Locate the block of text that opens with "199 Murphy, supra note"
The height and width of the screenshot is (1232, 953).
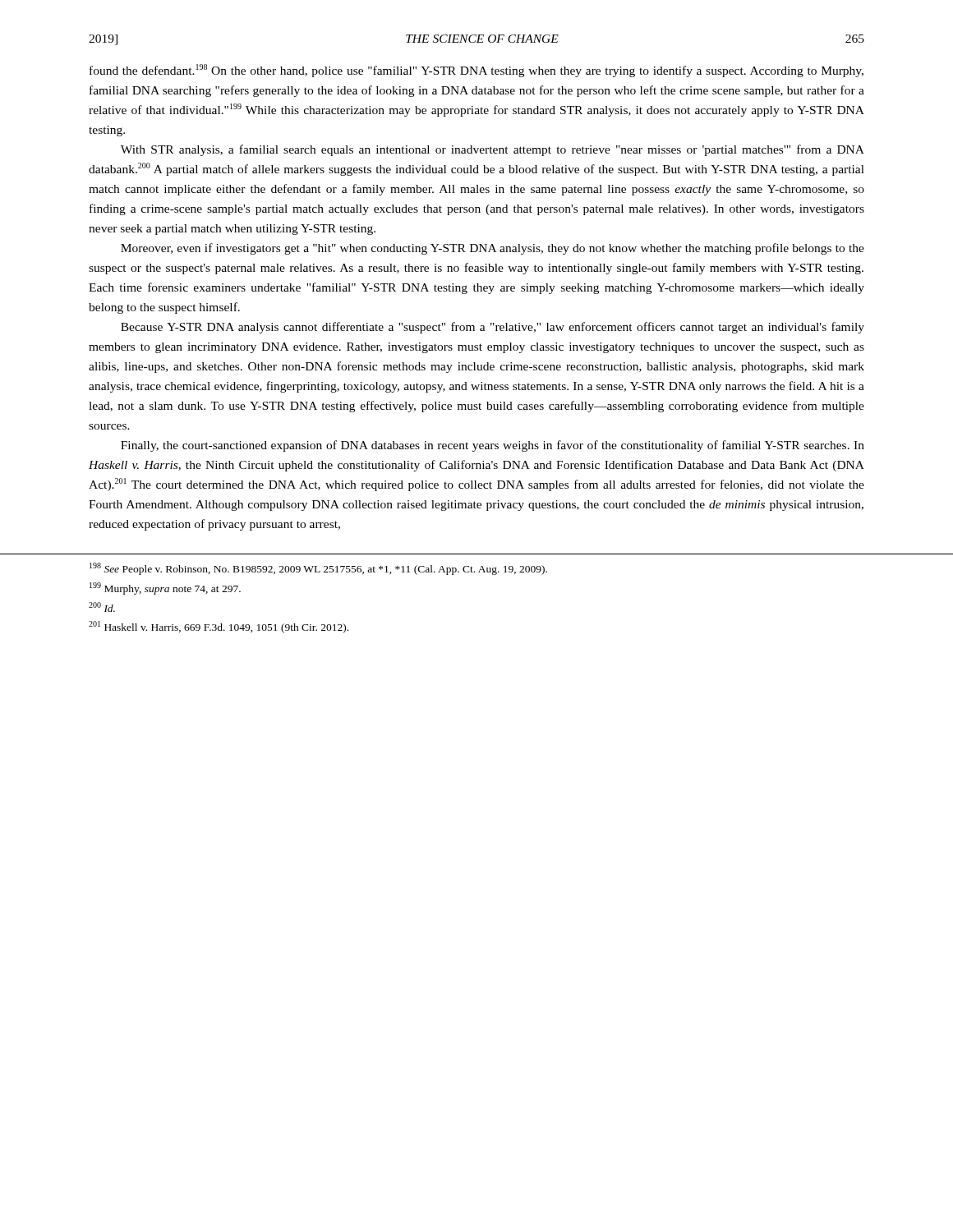165,588
